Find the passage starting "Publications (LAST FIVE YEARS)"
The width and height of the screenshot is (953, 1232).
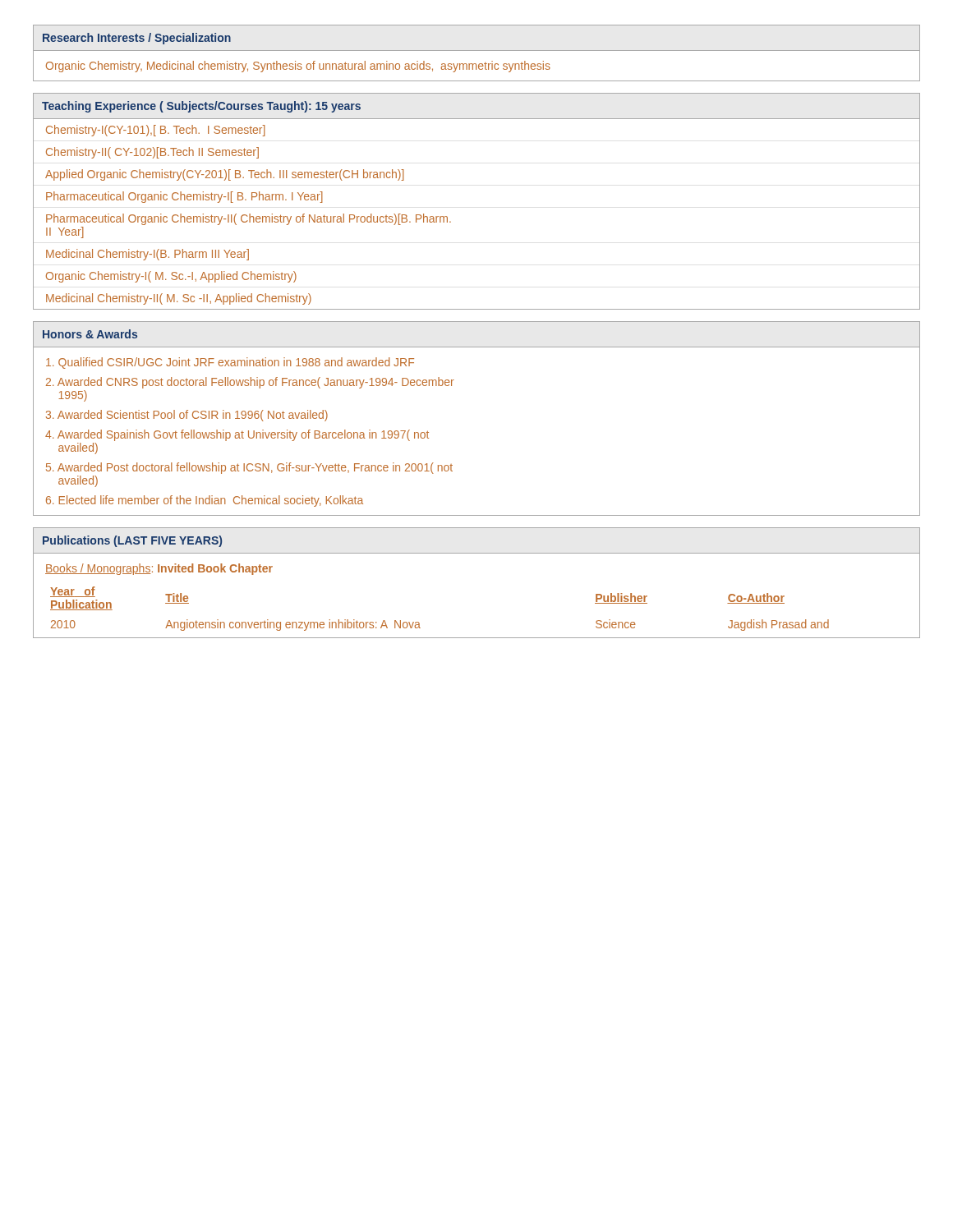point(132,540)
